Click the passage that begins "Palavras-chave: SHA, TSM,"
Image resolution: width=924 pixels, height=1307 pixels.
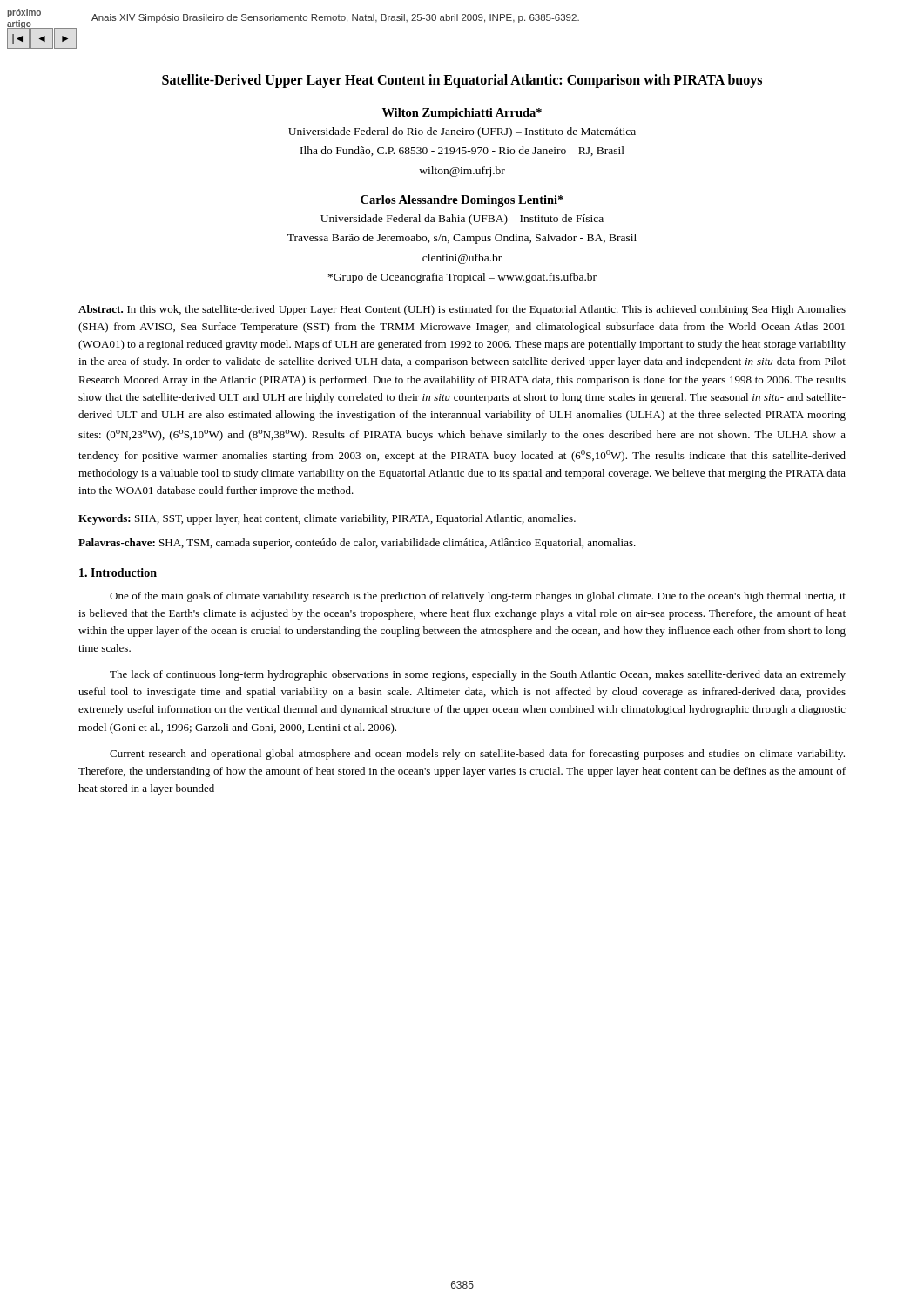click(x=357, y=543)
